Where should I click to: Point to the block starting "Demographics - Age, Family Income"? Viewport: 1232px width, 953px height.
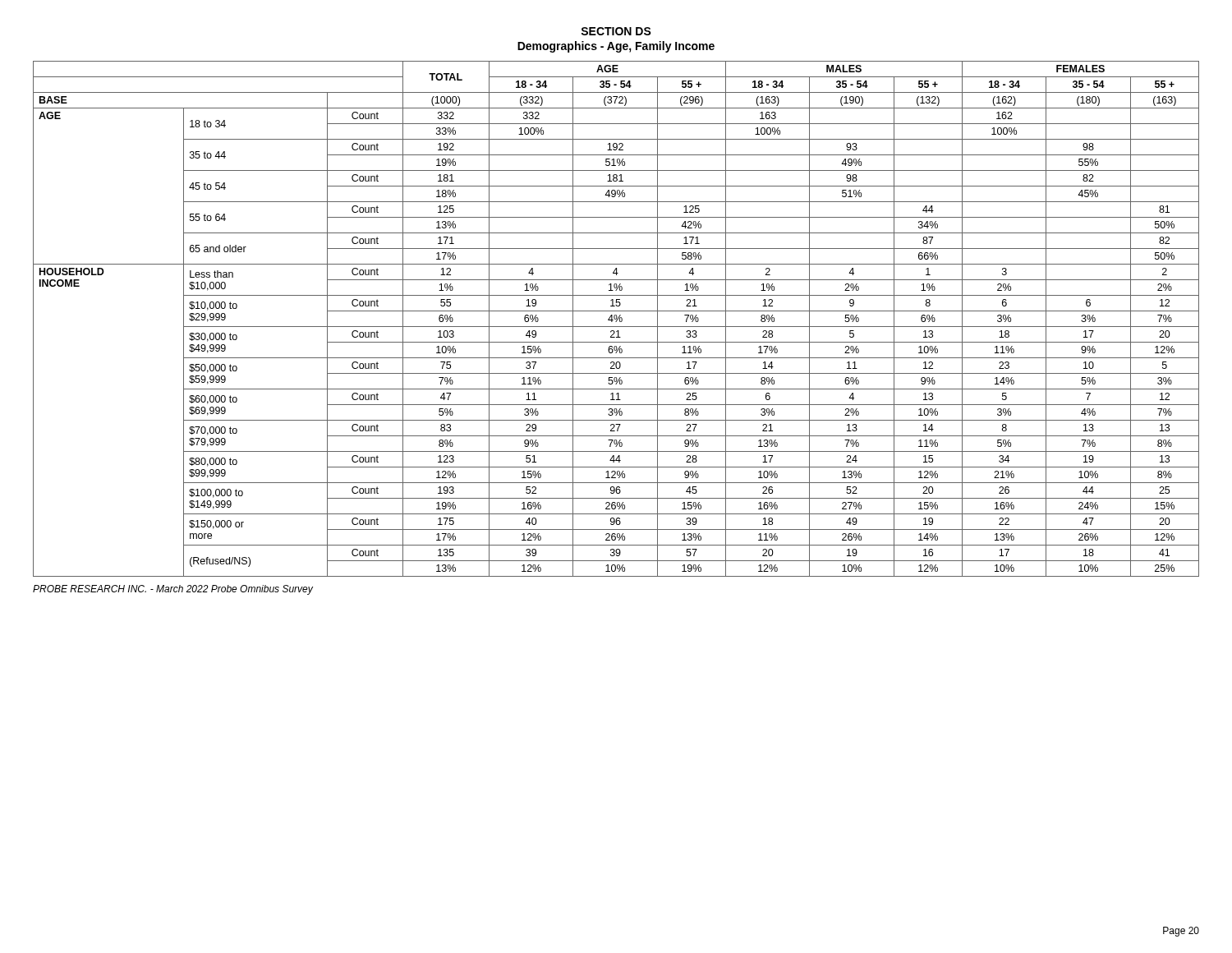coord(616,46)
